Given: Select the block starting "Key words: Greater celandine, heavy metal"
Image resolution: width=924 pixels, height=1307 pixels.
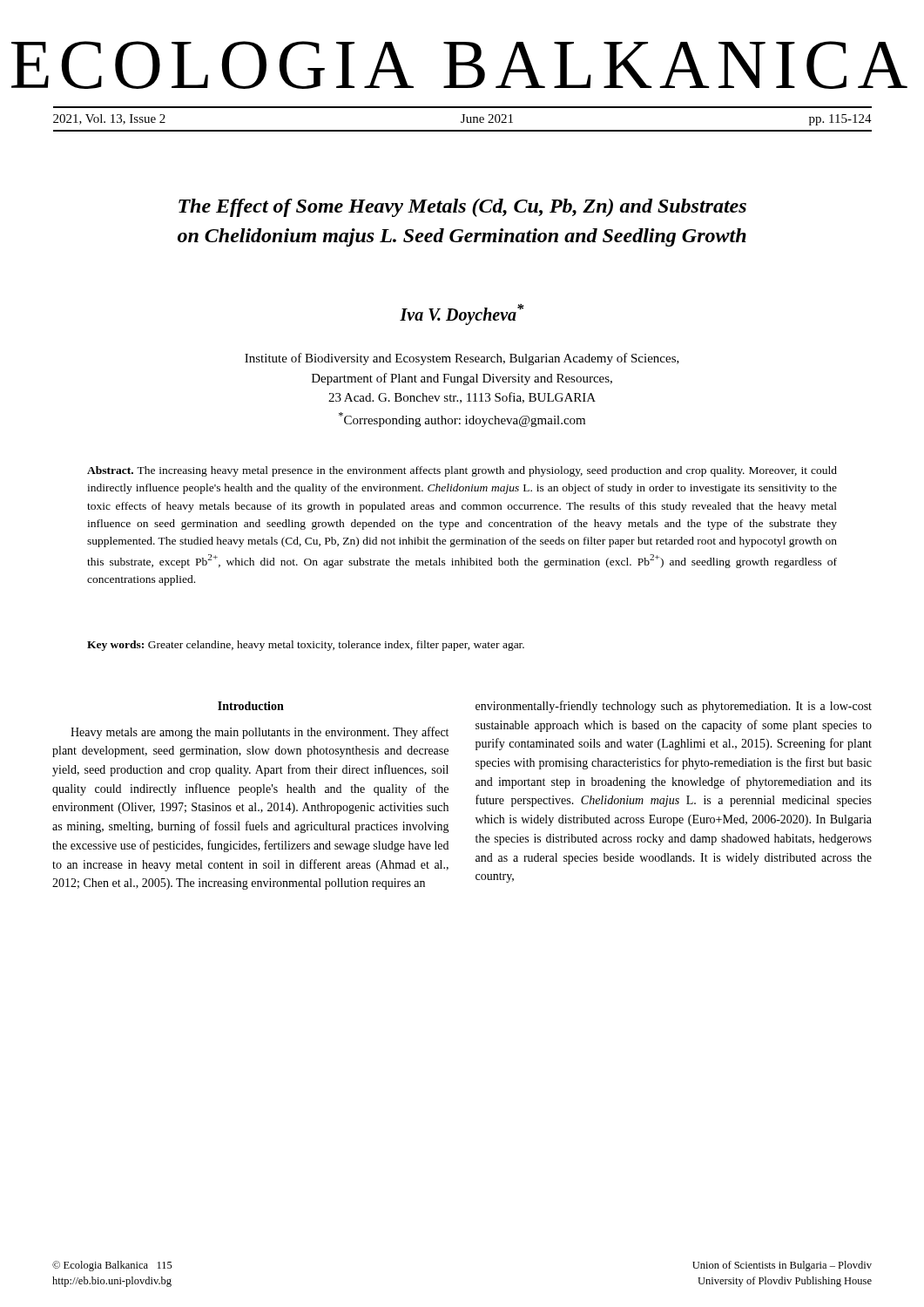Looking at the screenshot, I should (462, 645).
